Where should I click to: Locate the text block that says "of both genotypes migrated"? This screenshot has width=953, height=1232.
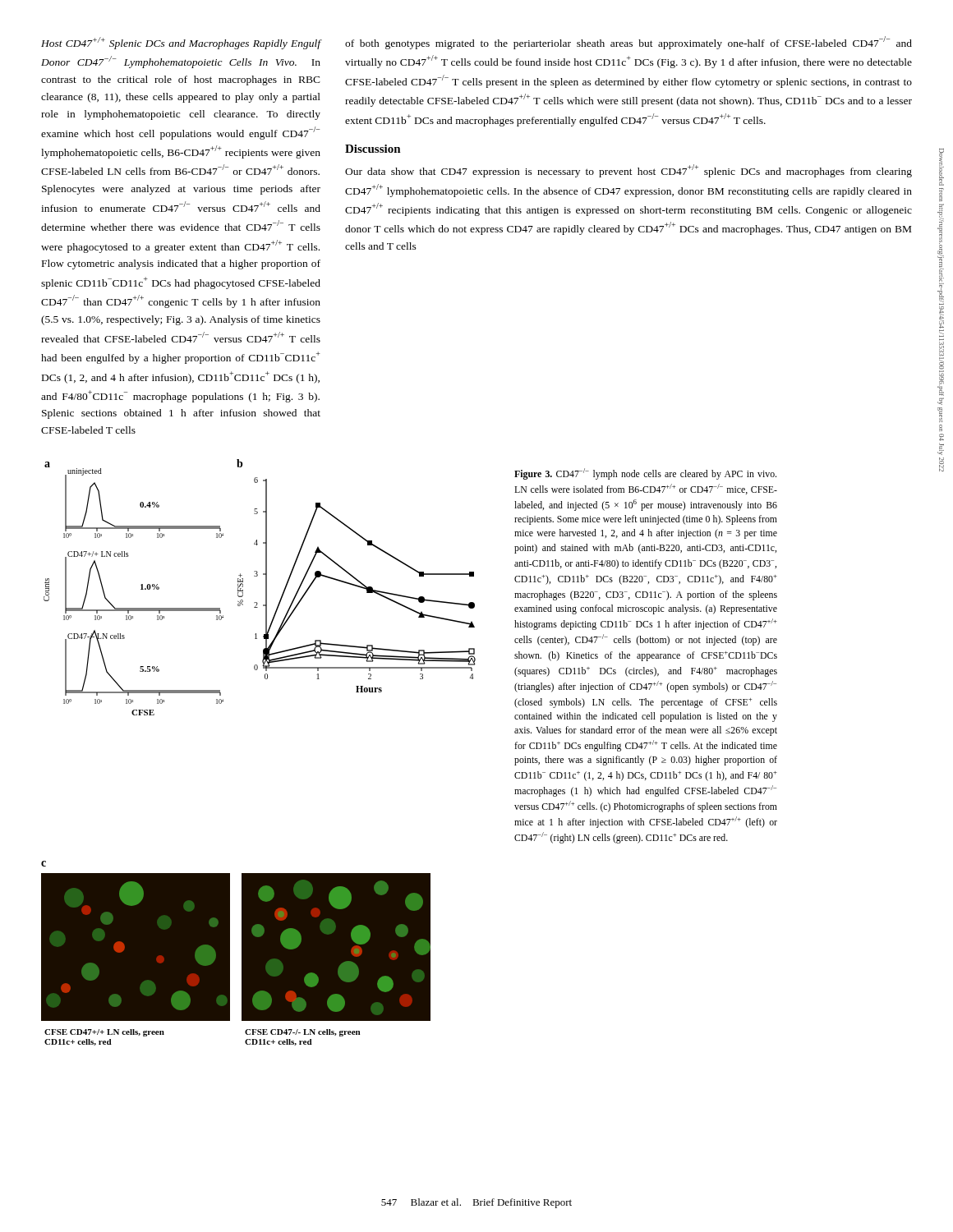click(629, 80)
